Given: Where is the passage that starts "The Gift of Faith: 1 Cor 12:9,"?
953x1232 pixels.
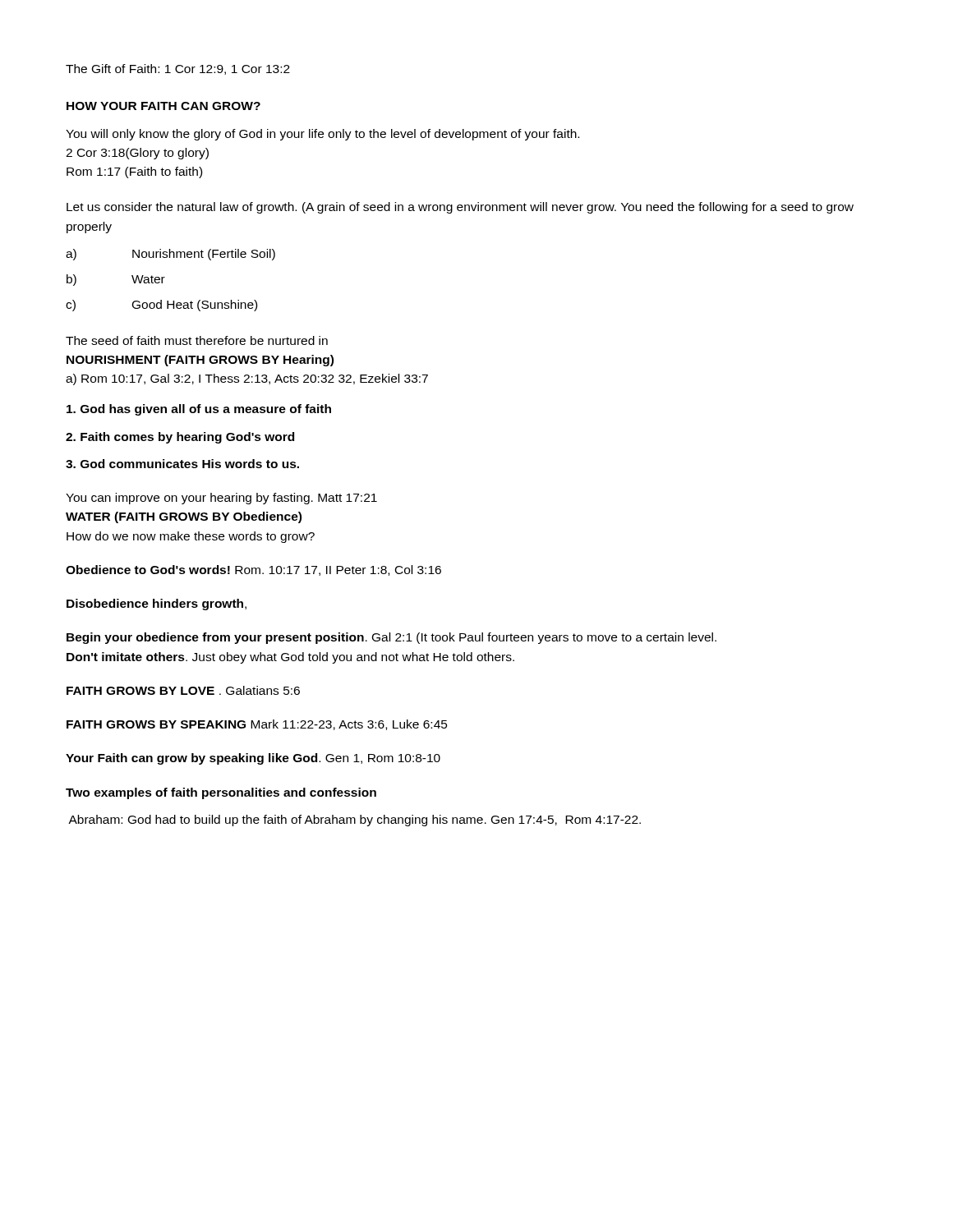Looking at the screenshot, I should tap(178, 69).
